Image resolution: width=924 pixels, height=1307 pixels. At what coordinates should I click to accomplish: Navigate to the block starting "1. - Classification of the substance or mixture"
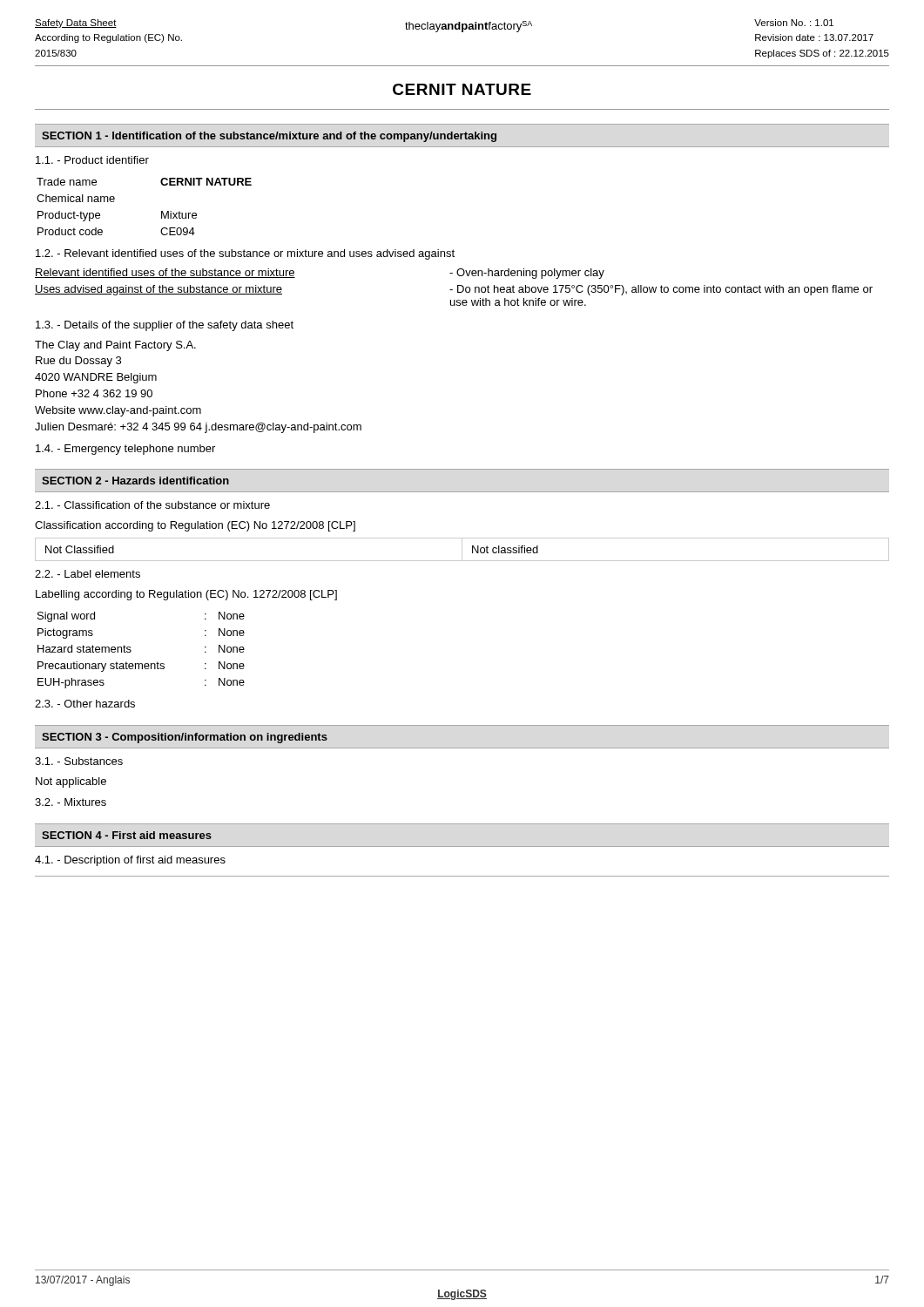(153, 505)
